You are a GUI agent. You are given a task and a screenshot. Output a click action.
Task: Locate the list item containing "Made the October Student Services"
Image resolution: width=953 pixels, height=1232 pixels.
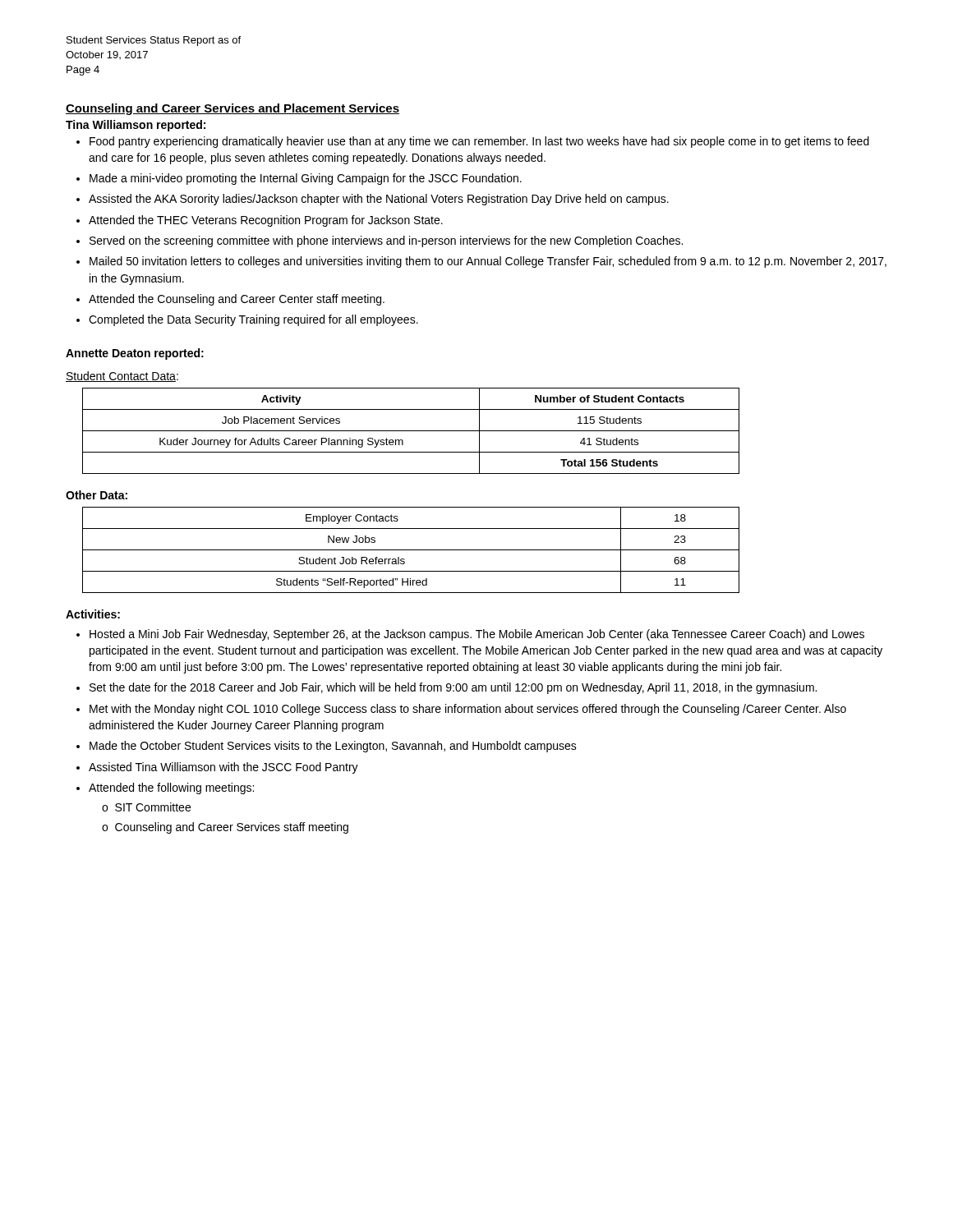tap(333, 746)
